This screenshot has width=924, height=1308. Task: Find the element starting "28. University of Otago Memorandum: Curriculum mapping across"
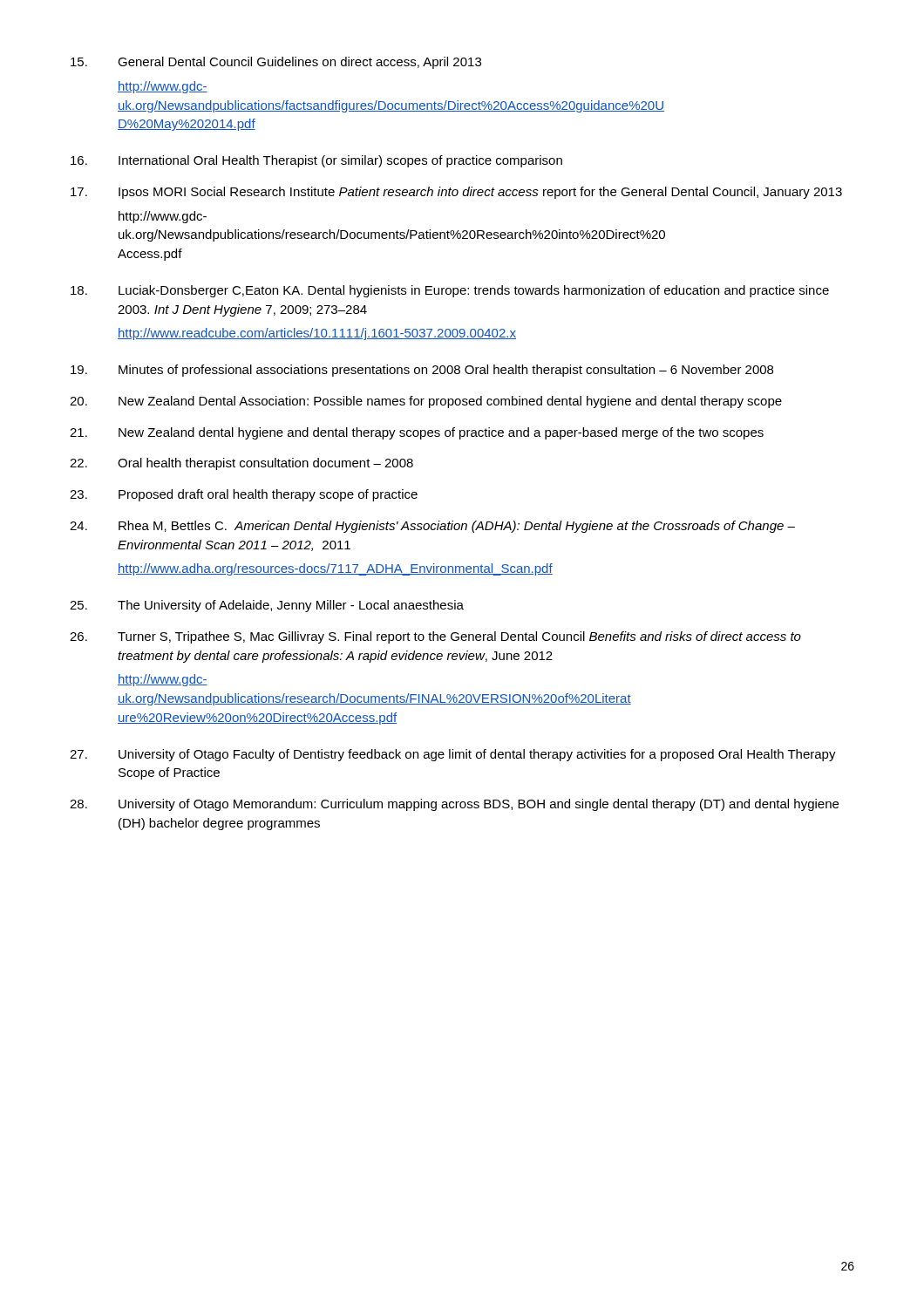[x=462, y=813]
